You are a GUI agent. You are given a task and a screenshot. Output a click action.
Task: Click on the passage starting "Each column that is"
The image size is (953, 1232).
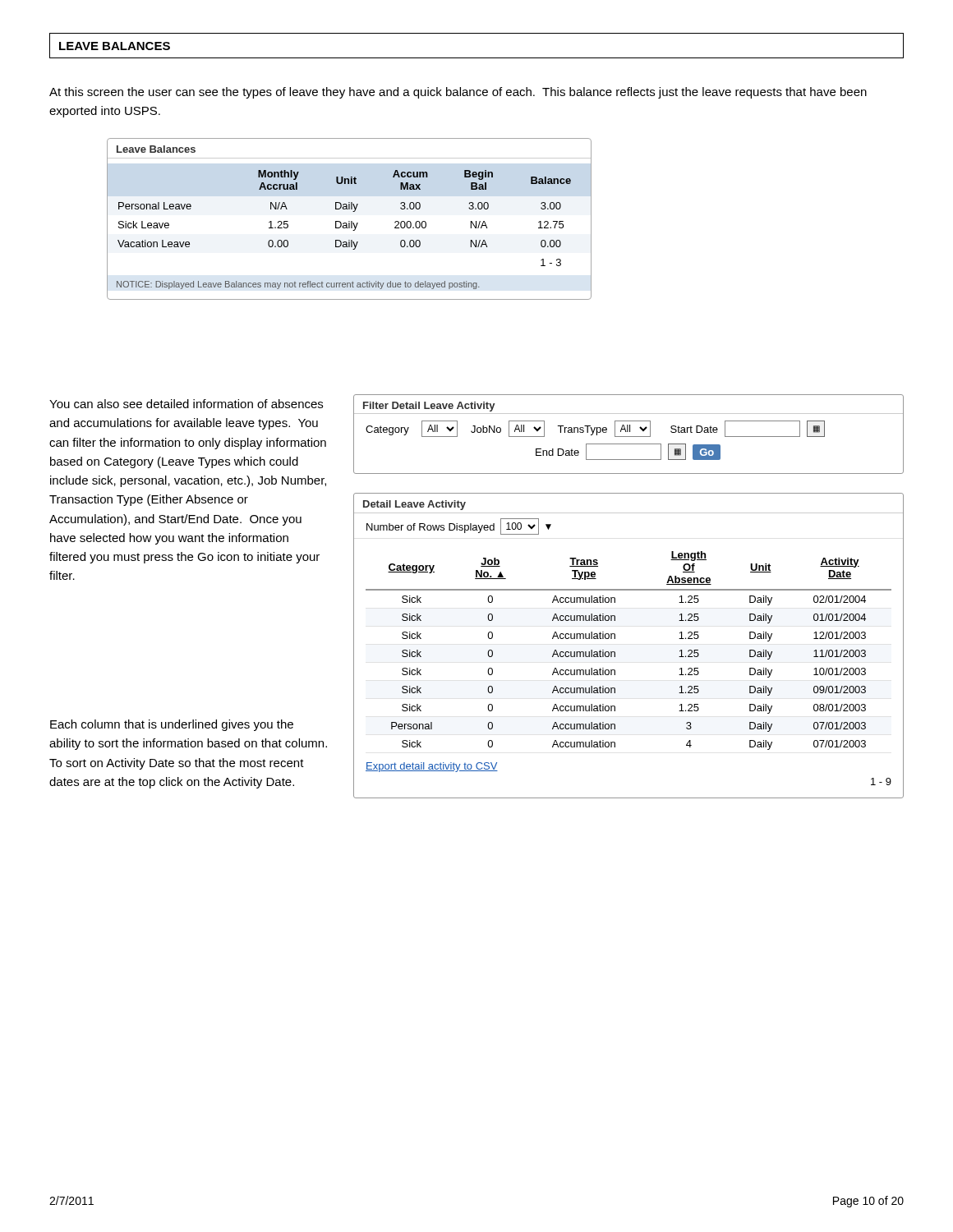189,753
